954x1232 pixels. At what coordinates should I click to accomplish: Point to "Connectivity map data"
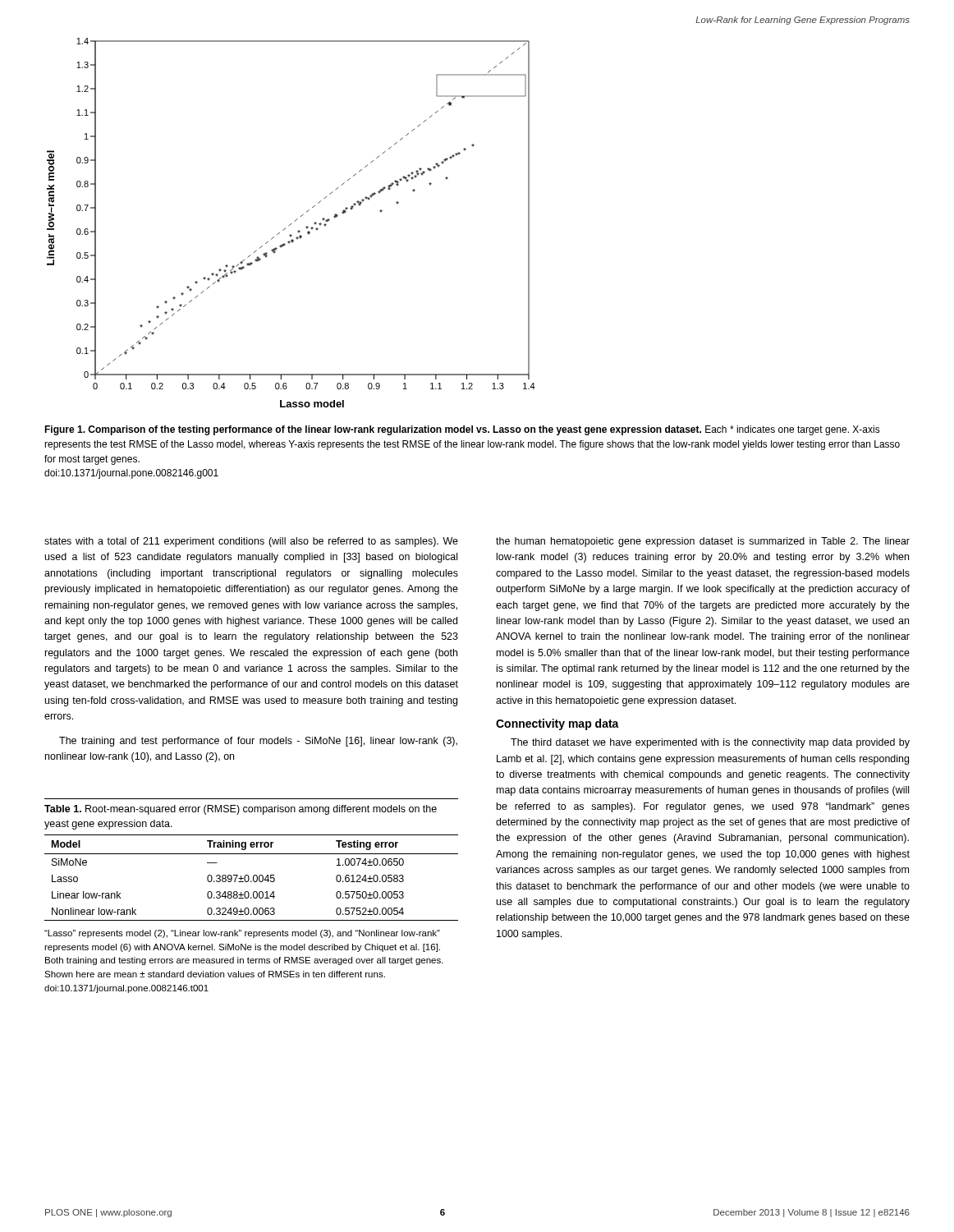coord(557,724)
